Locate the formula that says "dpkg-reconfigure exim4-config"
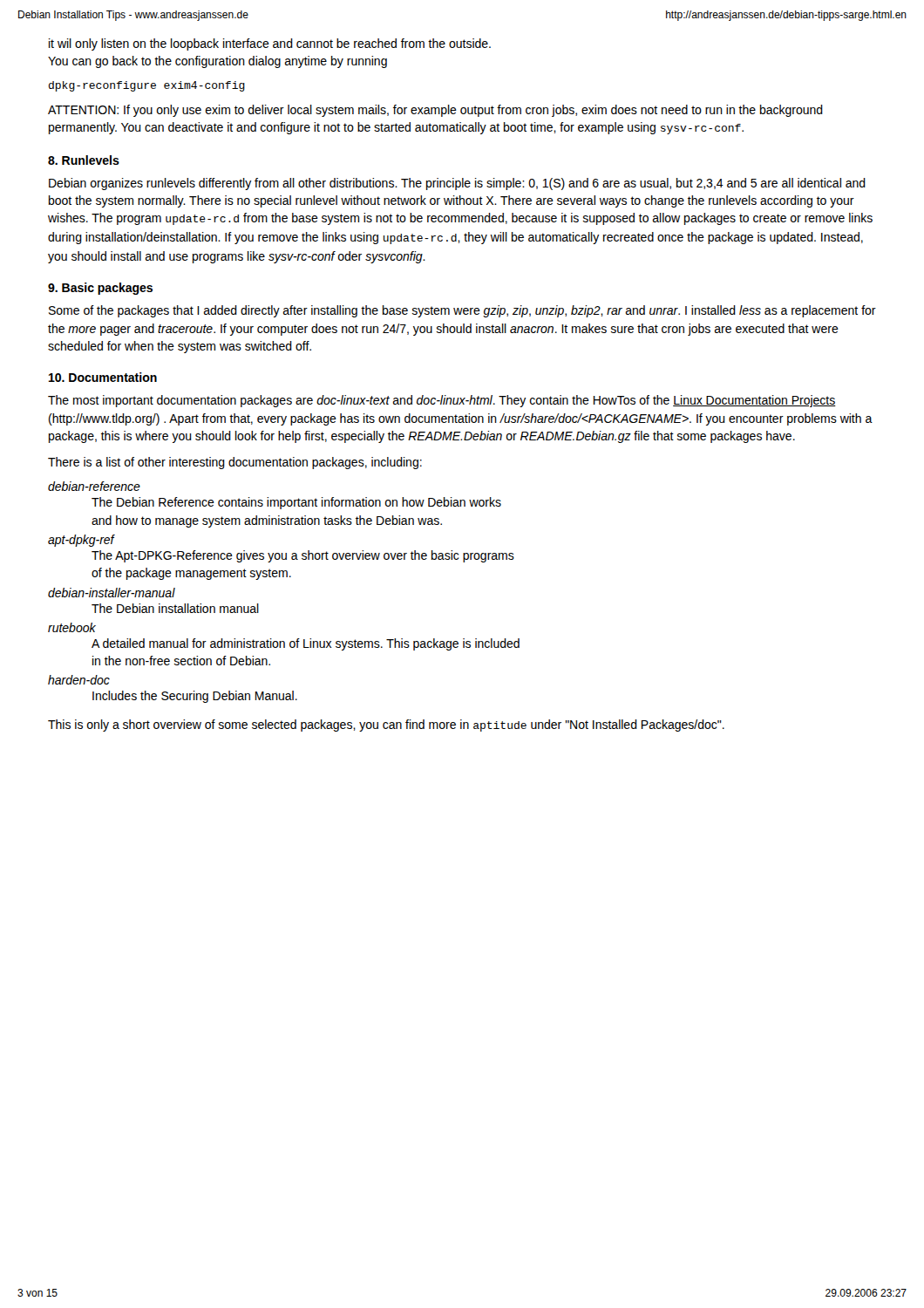 pyautogui.click(x=147, y=86)
